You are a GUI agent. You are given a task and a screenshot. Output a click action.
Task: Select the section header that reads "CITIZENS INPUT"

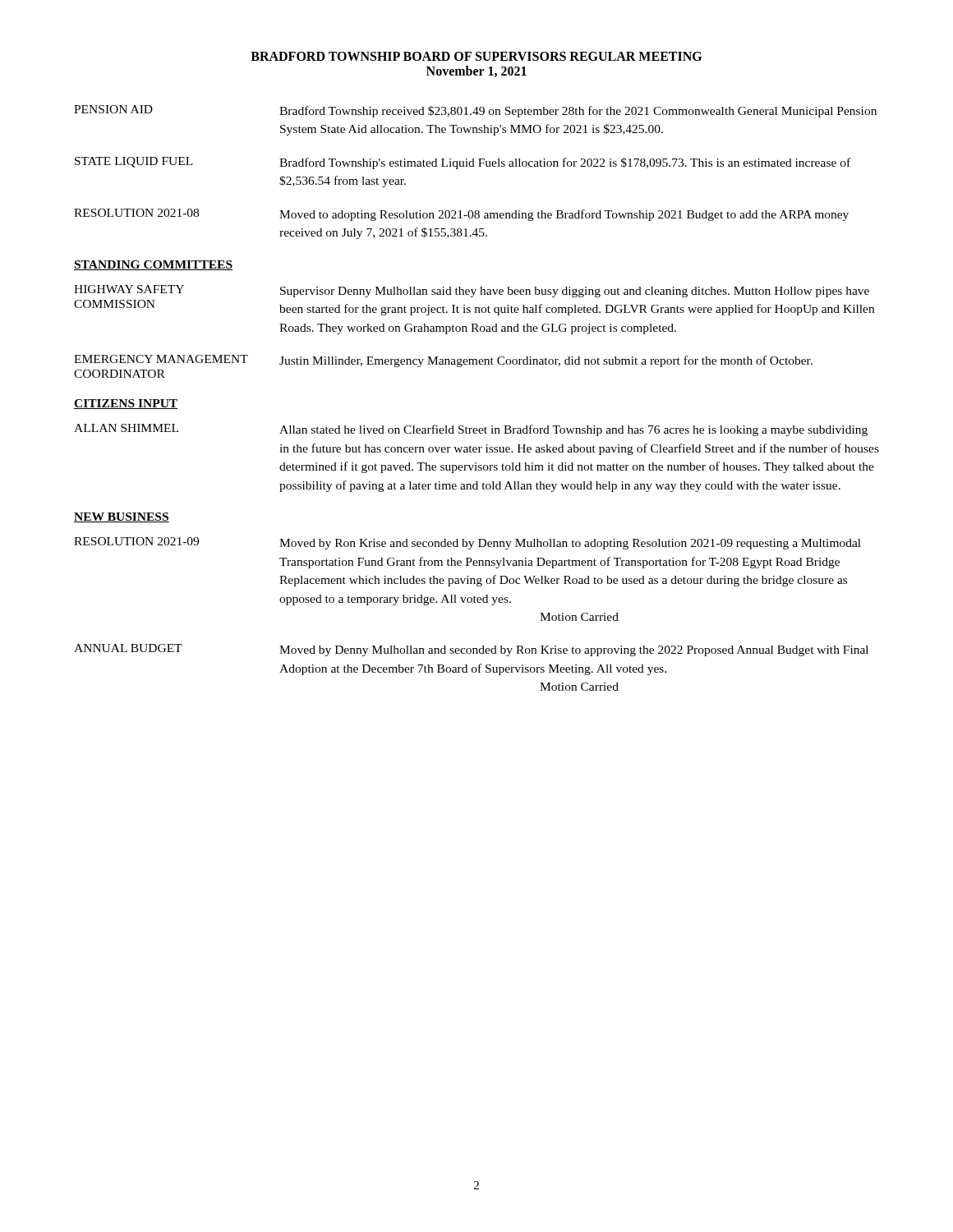pyautogui.click(x=126, y=403)
